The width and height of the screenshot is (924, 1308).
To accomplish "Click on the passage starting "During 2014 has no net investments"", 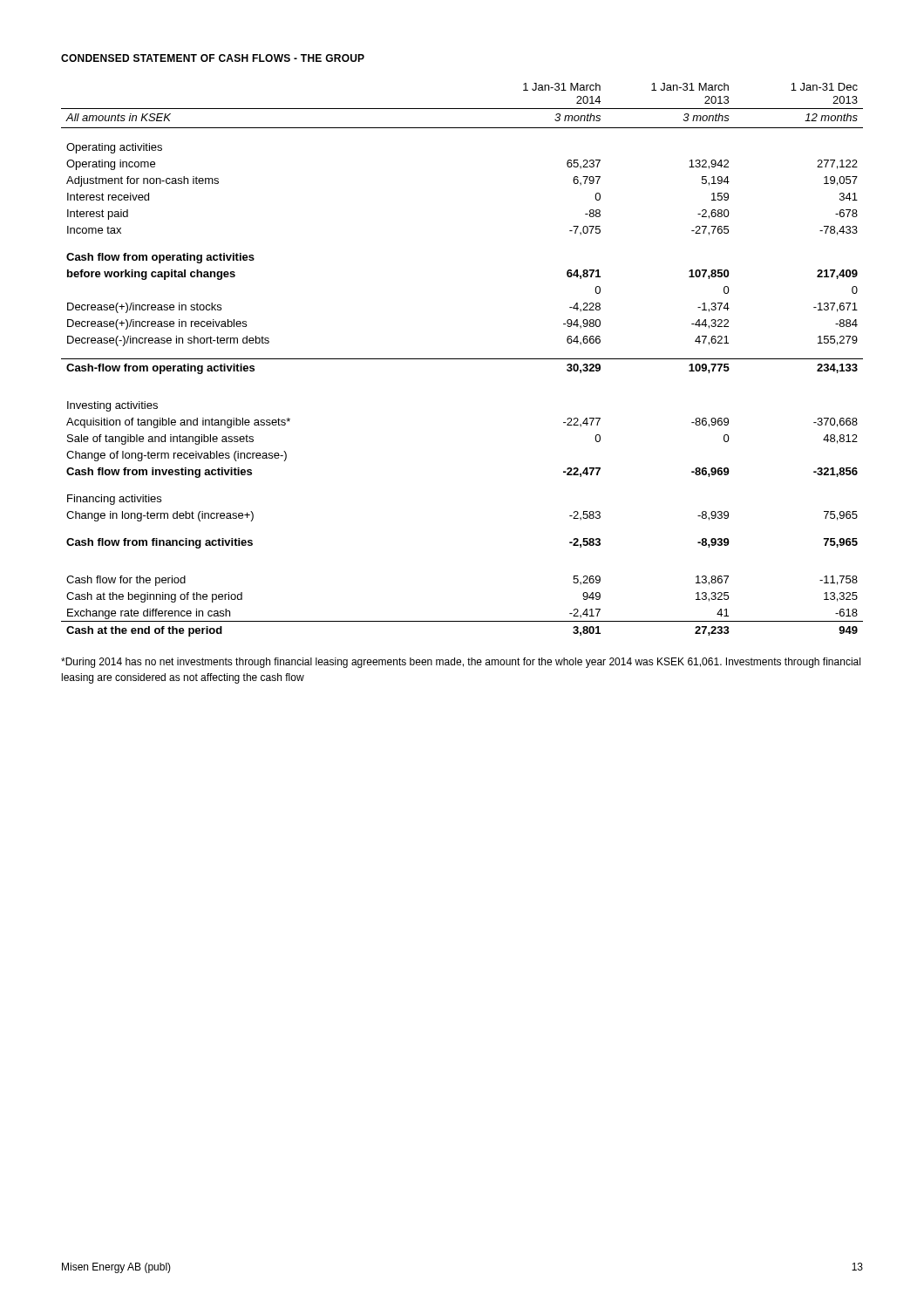I will 461,670.
